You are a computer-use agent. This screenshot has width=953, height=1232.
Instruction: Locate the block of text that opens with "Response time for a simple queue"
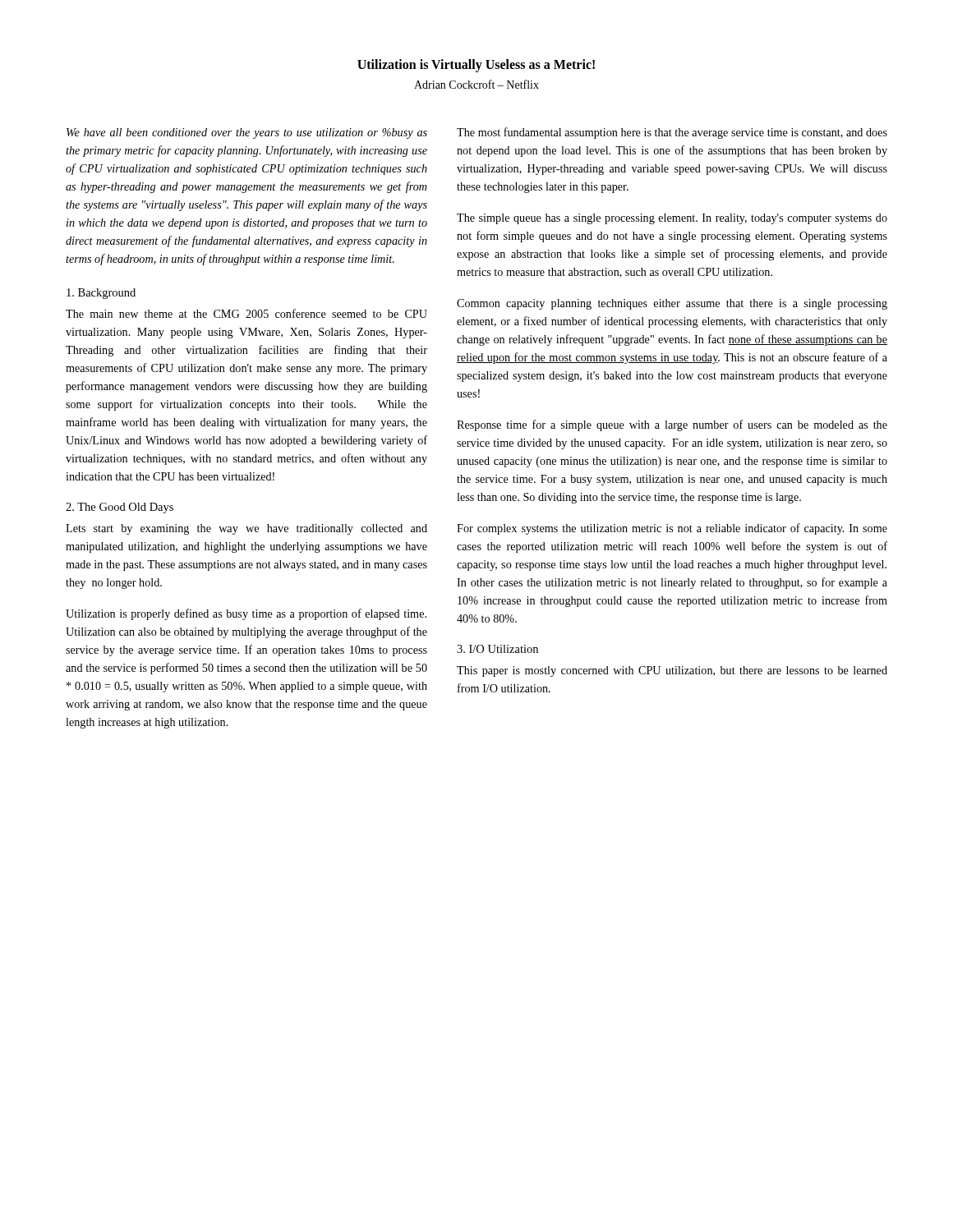click(672, 461)
